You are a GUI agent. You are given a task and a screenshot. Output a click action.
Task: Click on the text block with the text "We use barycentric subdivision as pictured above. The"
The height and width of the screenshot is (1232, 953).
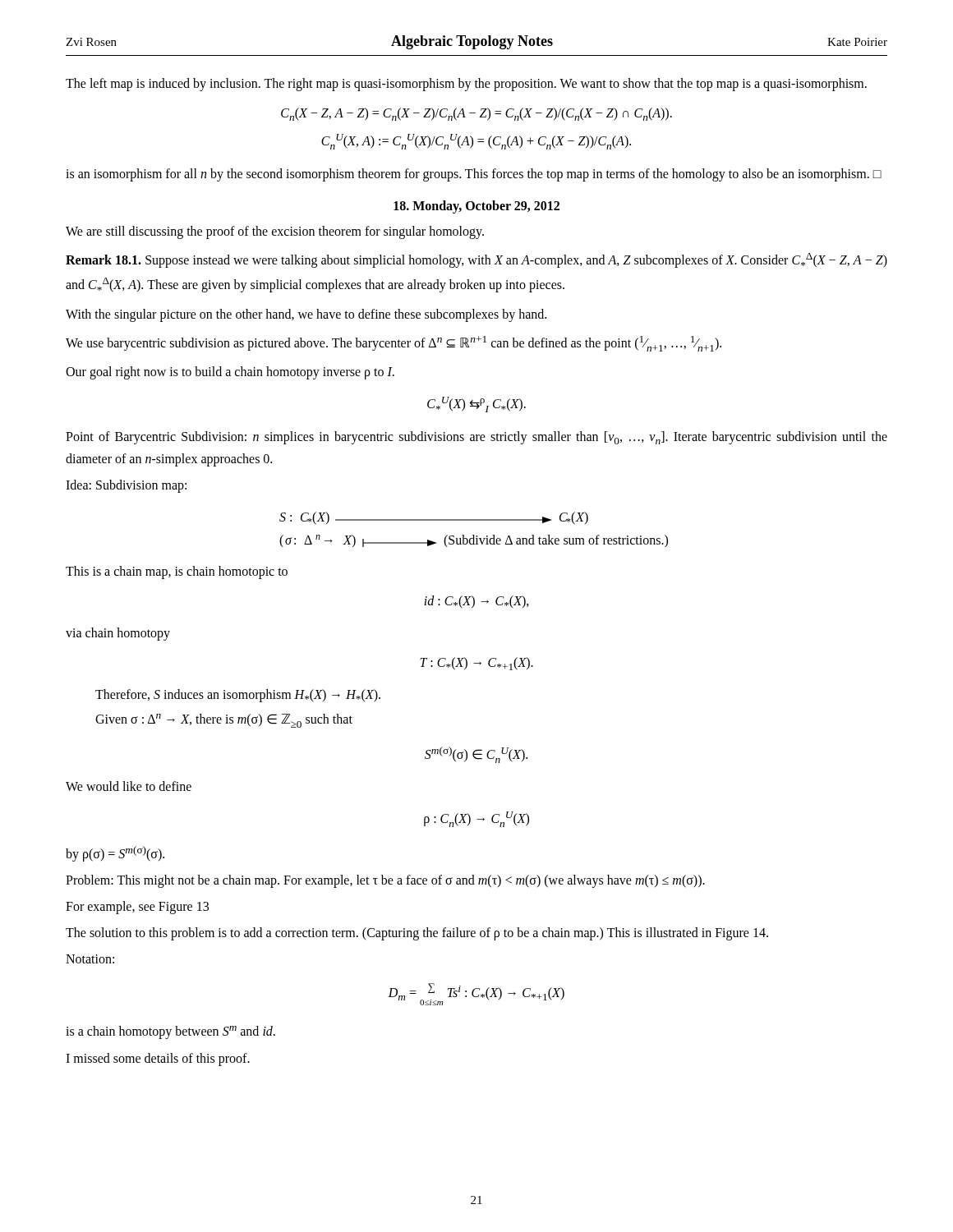(x=394, y=344)
